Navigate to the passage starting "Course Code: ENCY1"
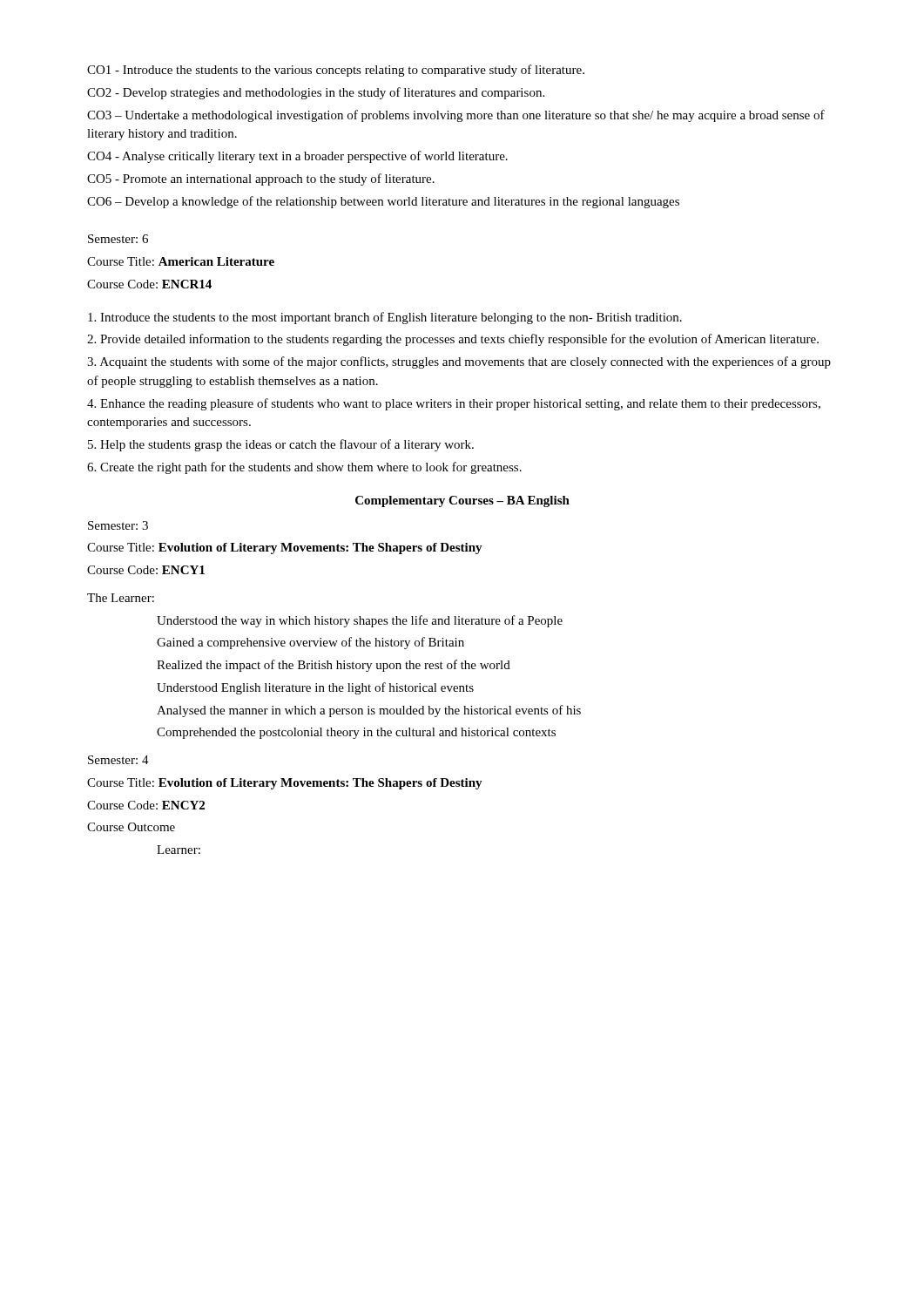The width and height of the screenshot is (924, 1307). [146, 570]
